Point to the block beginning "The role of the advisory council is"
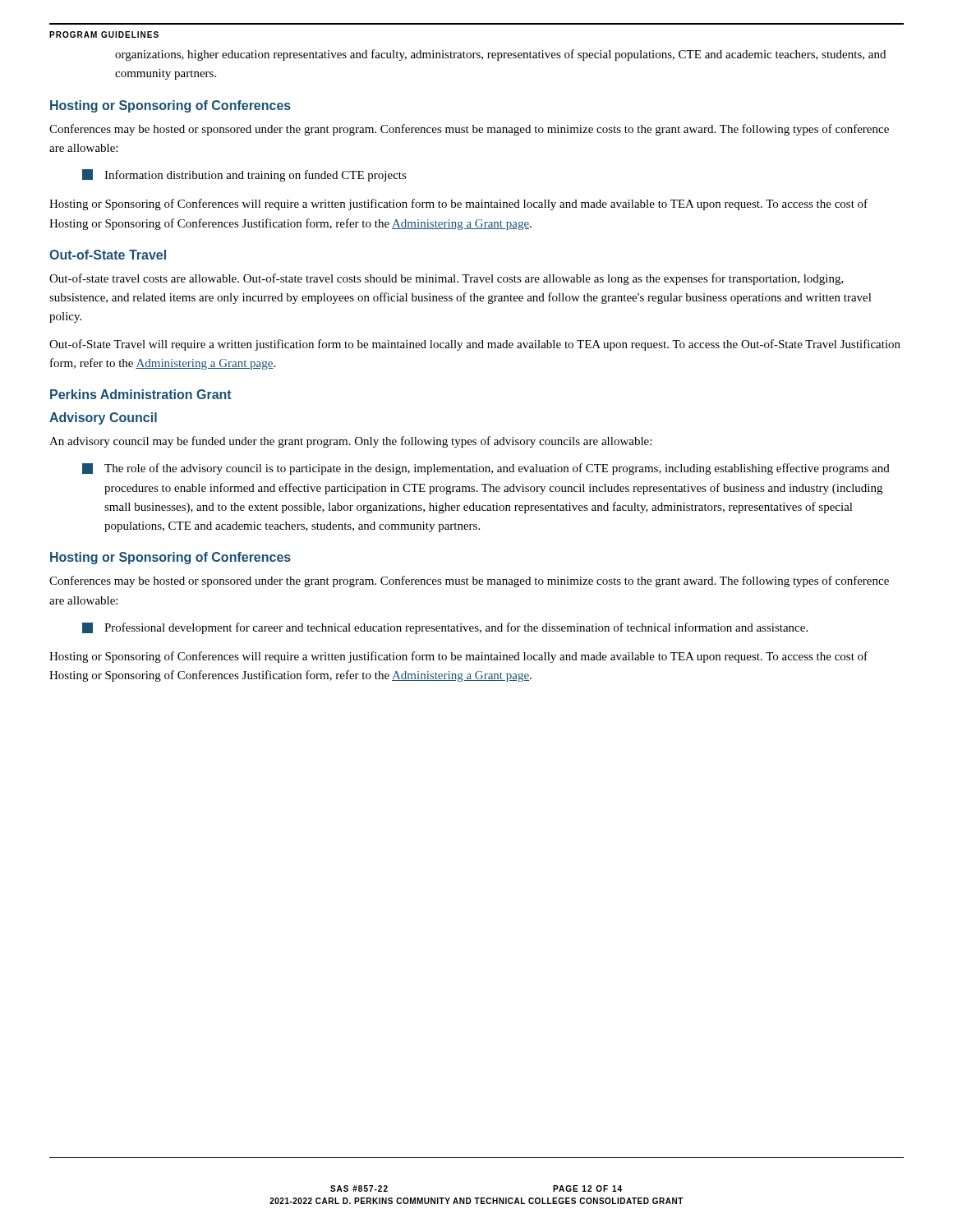 tap(493, 497)
